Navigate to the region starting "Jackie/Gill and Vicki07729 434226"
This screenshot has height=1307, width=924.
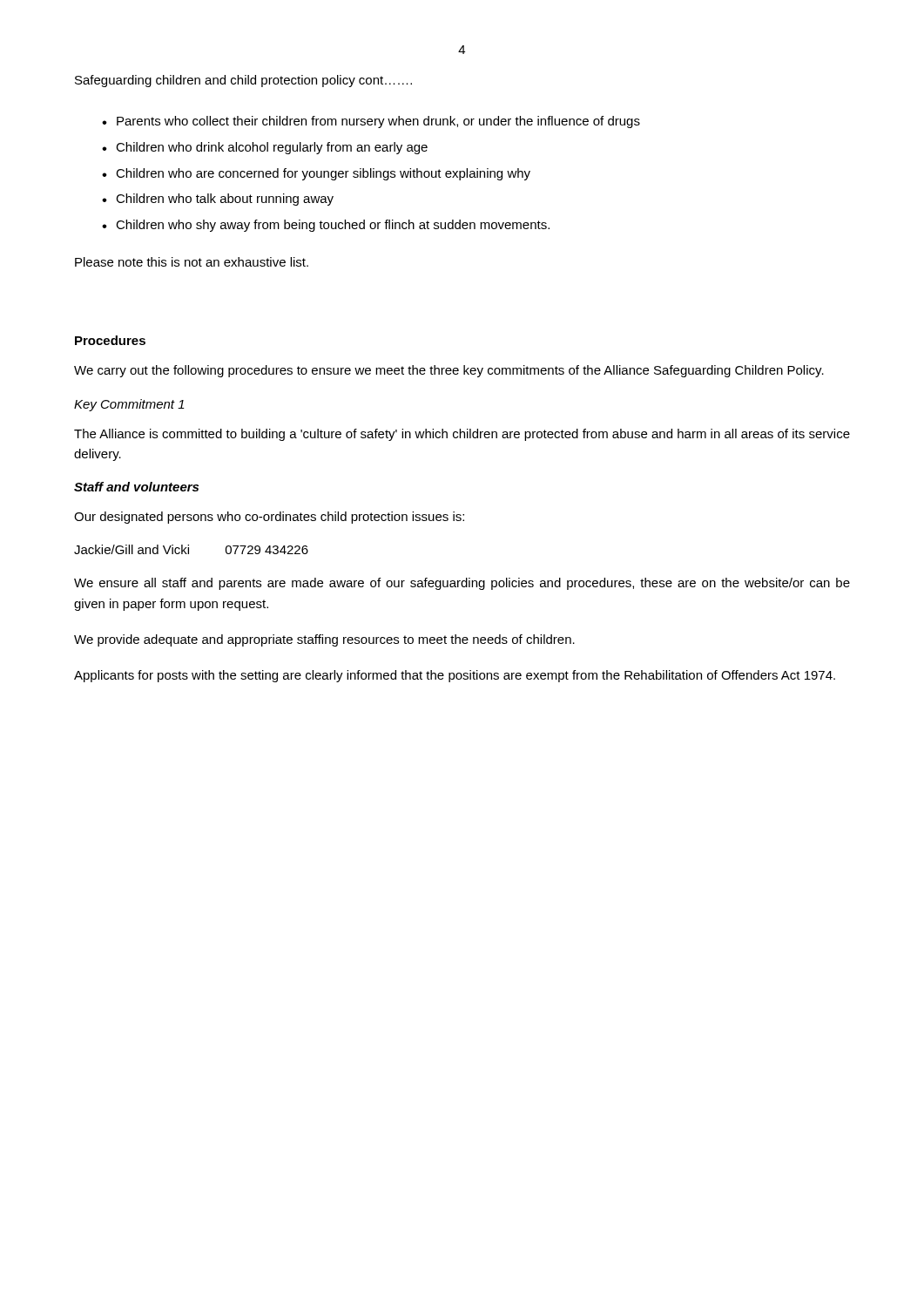click(191, 550)
